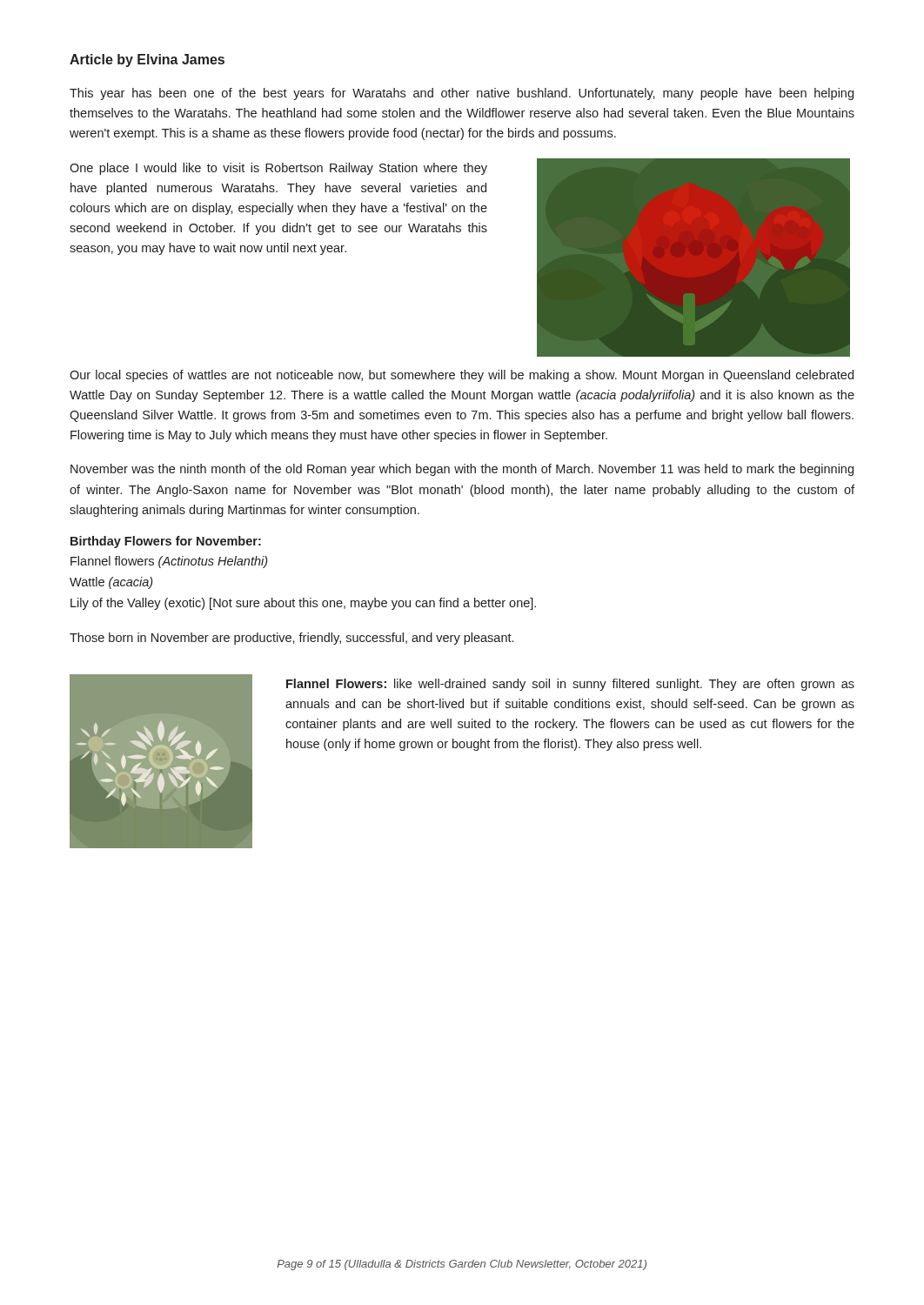Find the text block that reads "November was the"
Screen dimensions: 1305x924
click(x=462, y=489)
